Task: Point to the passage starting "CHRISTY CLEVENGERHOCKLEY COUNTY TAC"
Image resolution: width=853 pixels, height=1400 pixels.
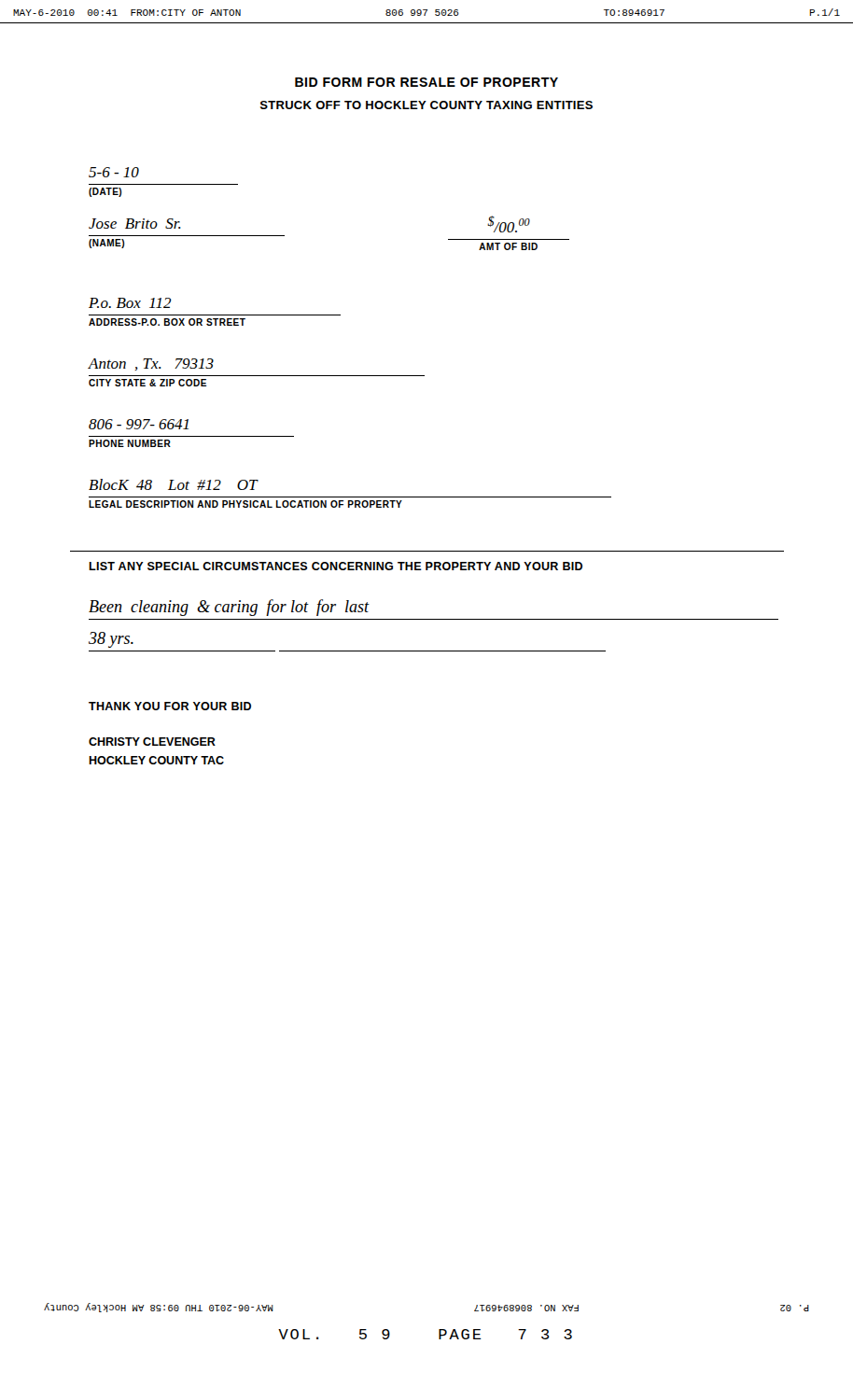Action: coord(156,751)
